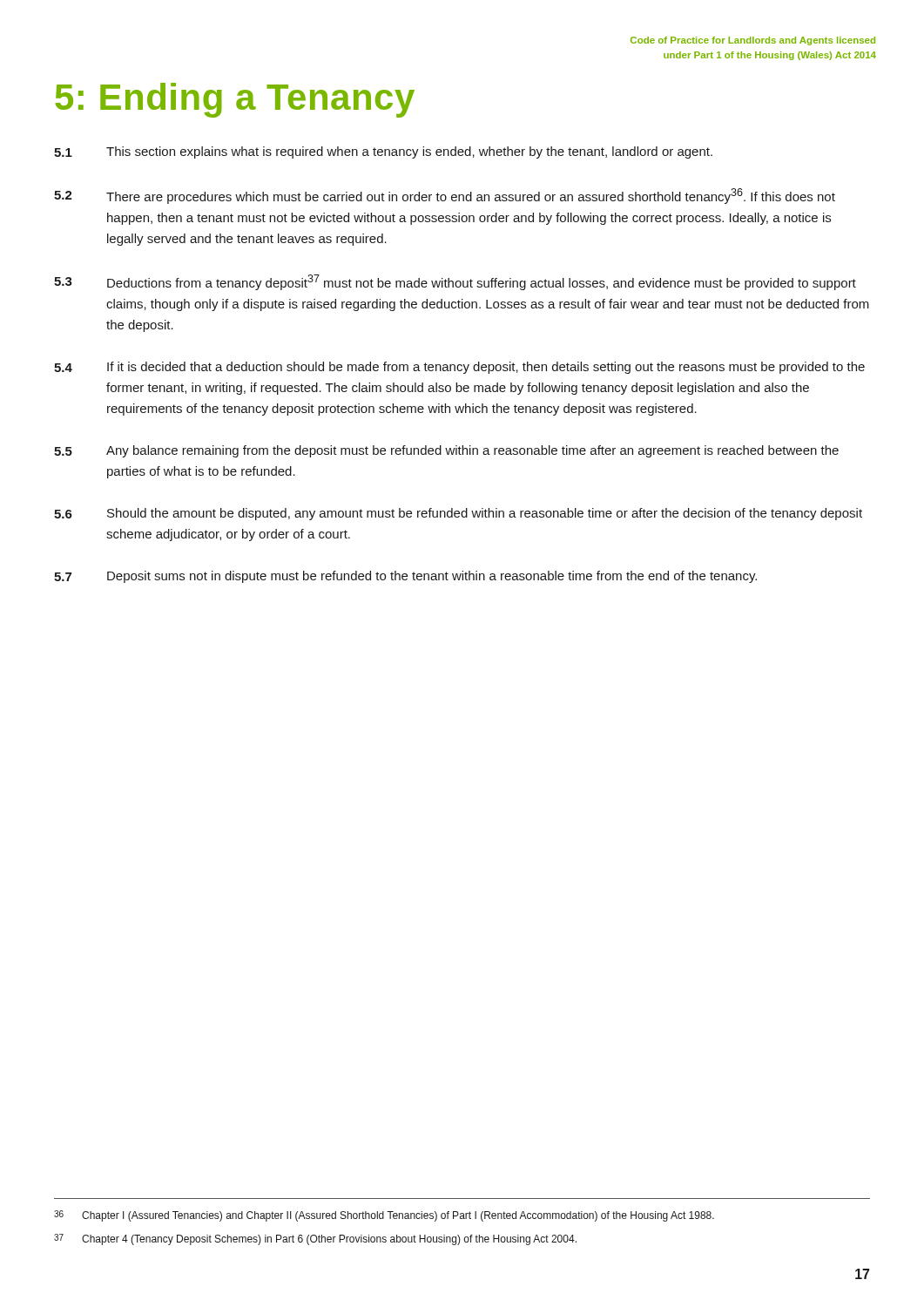Screen dimensions: 1307x924
Task: Click the passage that begins "5.2 There are procedures which must be carried"
Action: [462, 217]
